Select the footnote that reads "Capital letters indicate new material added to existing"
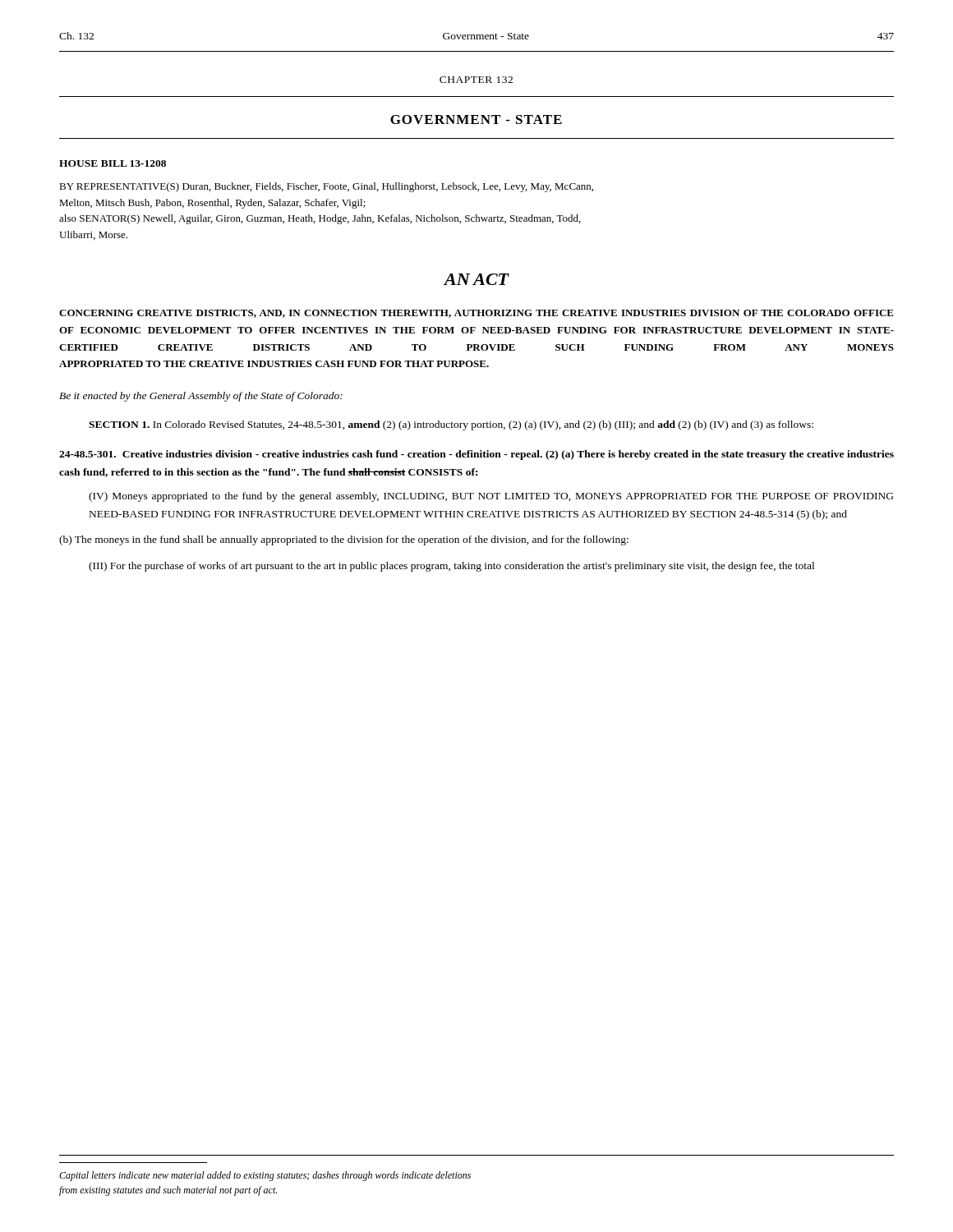This screenshot has width=953, height=1232. click(x=476, y=1180)
